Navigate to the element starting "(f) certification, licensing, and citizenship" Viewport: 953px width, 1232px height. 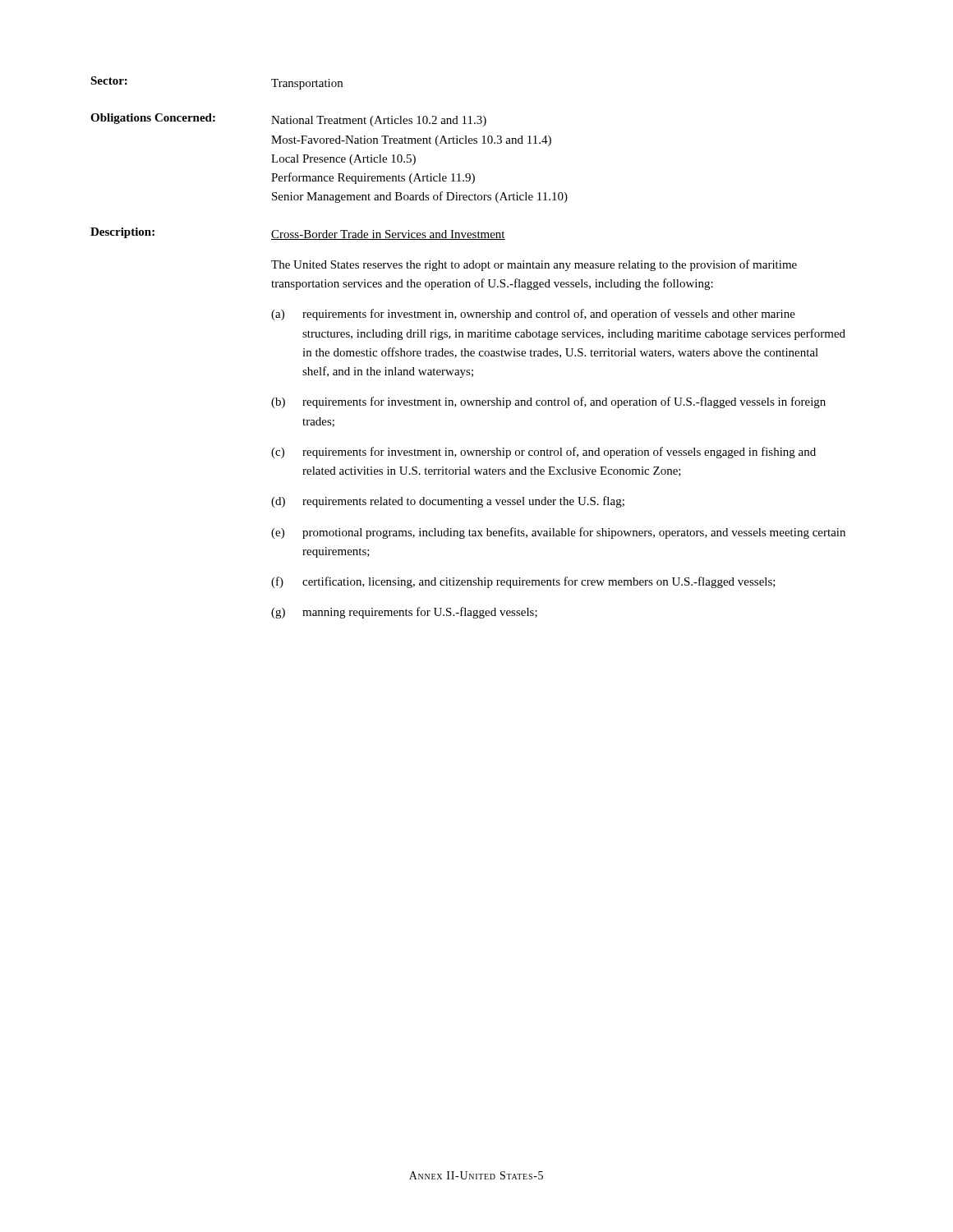[559, 582]
